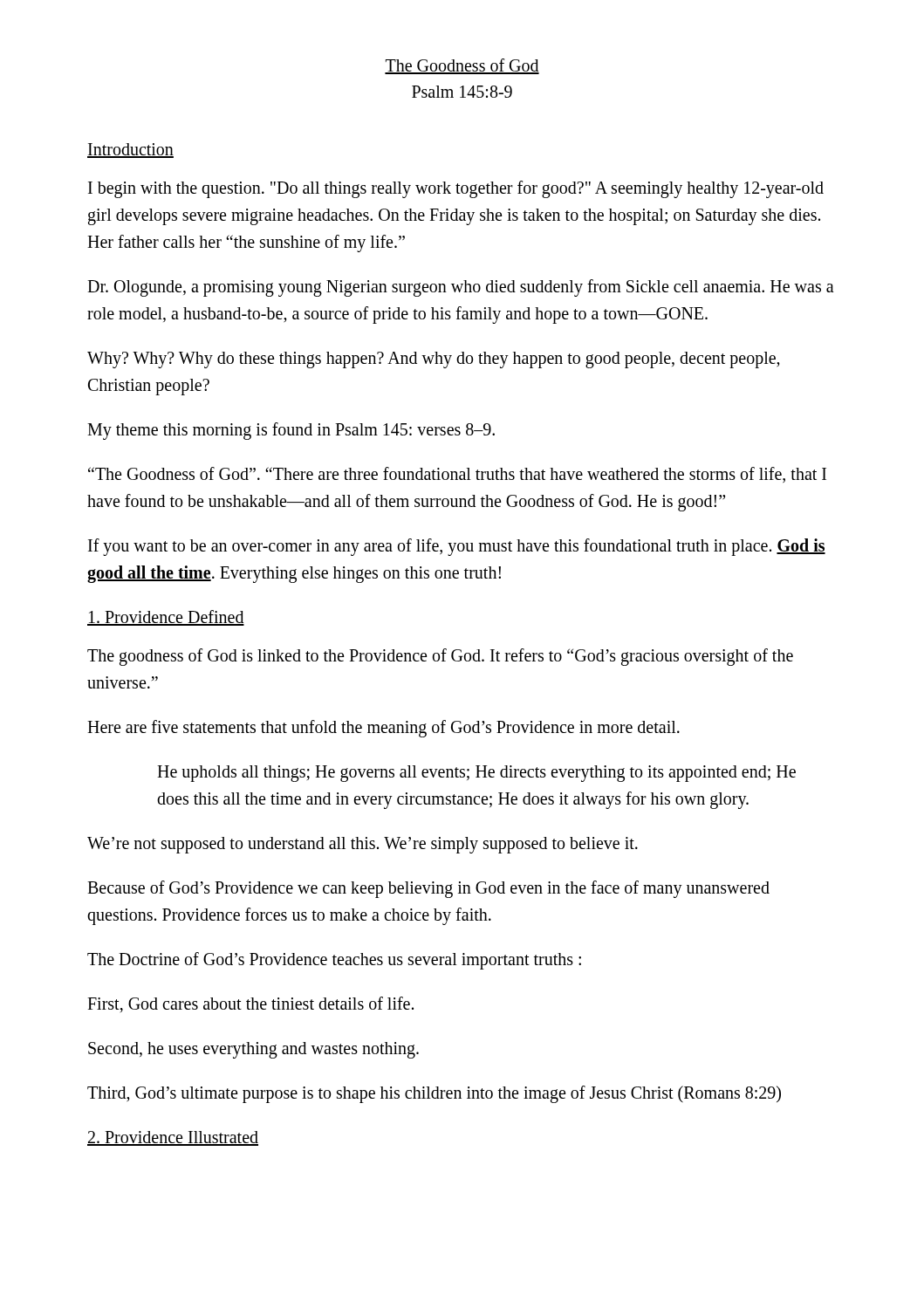Viewport: 924px width, 1309px height.
Task: Find the block starting "The goodness of God is linked"
Action: point(440,669)
